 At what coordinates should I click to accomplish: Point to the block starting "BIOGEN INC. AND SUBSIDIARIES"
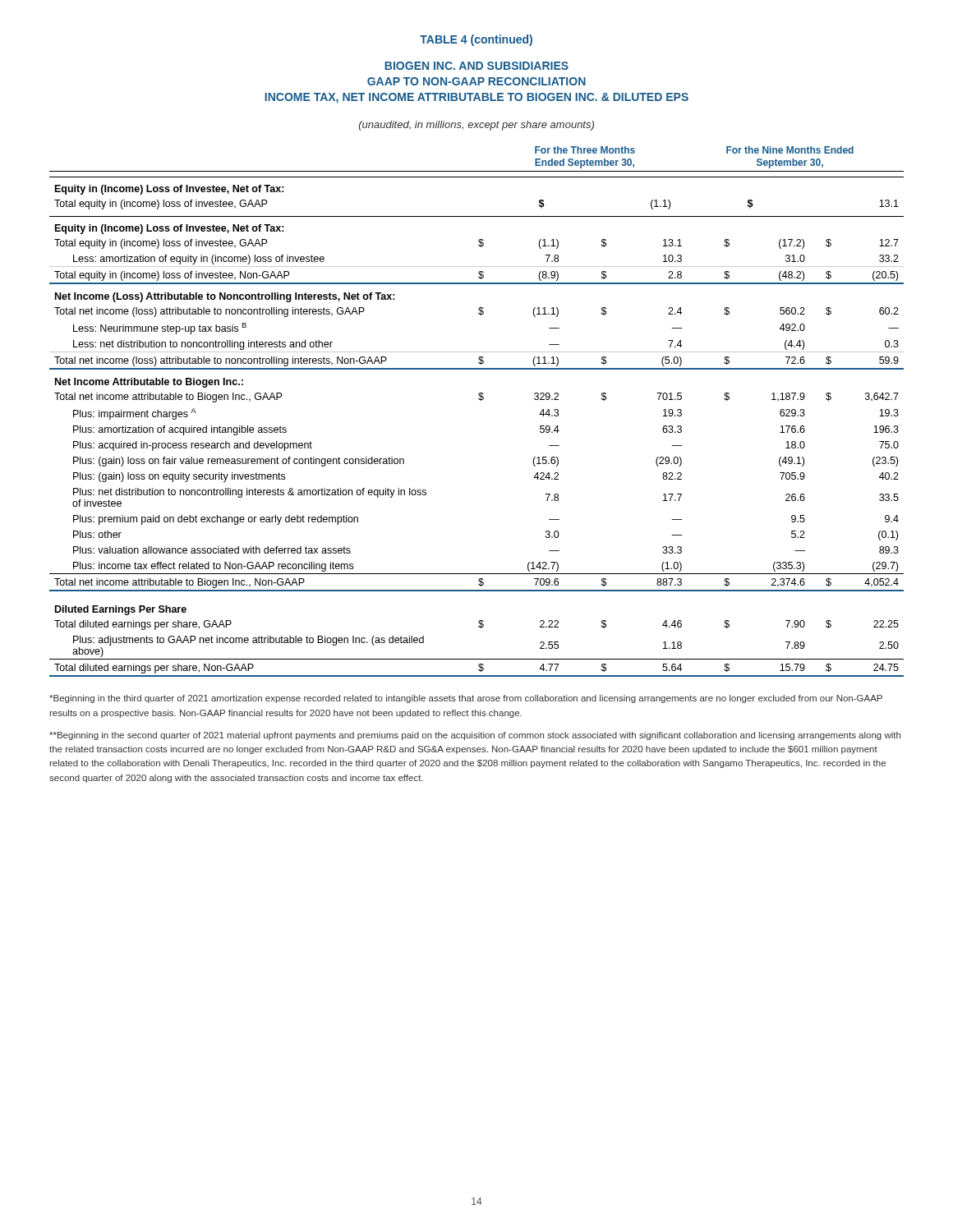click(x=476, y=81)
